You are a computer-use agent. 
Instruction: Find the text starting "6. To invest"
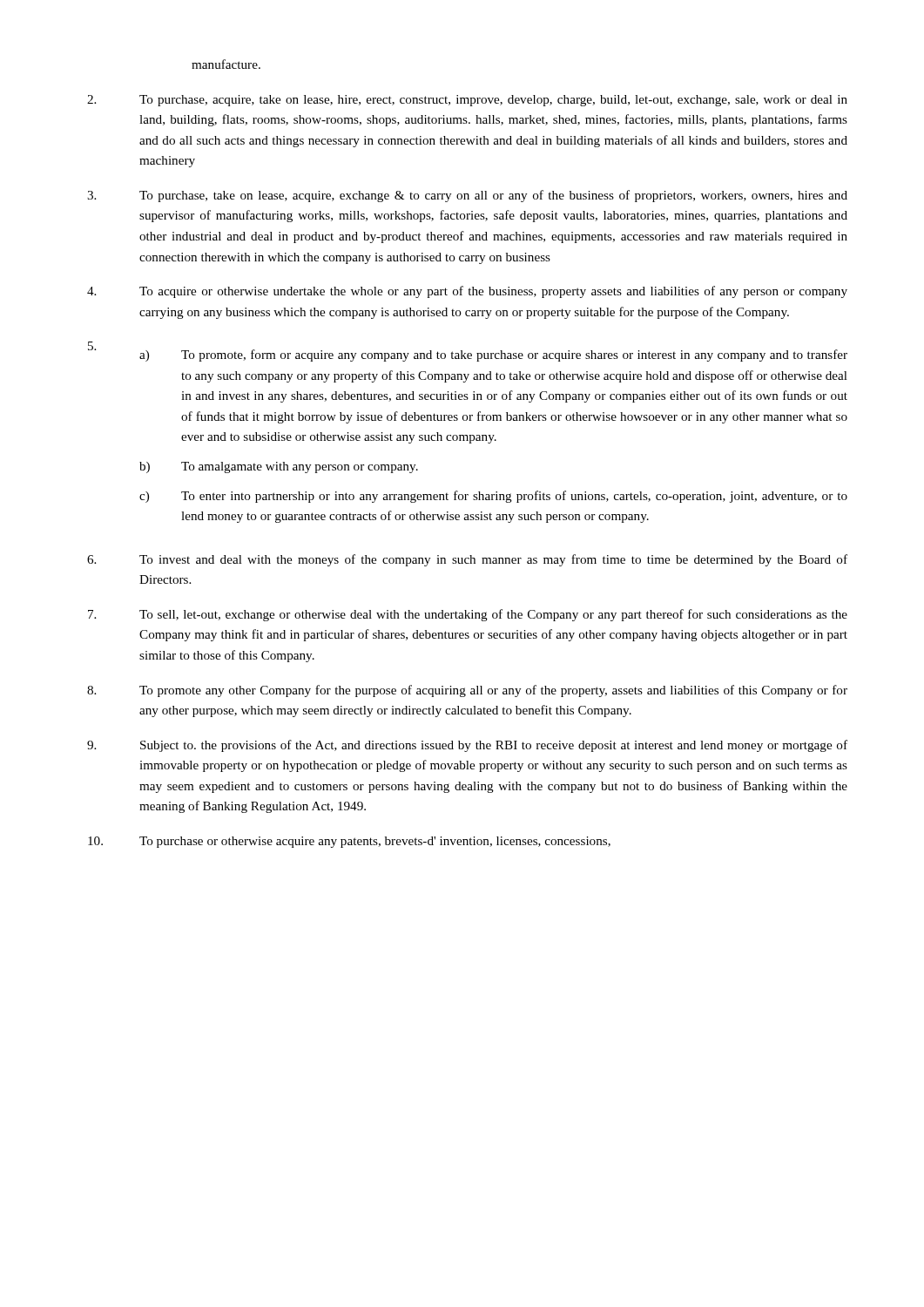coord(467,569)
